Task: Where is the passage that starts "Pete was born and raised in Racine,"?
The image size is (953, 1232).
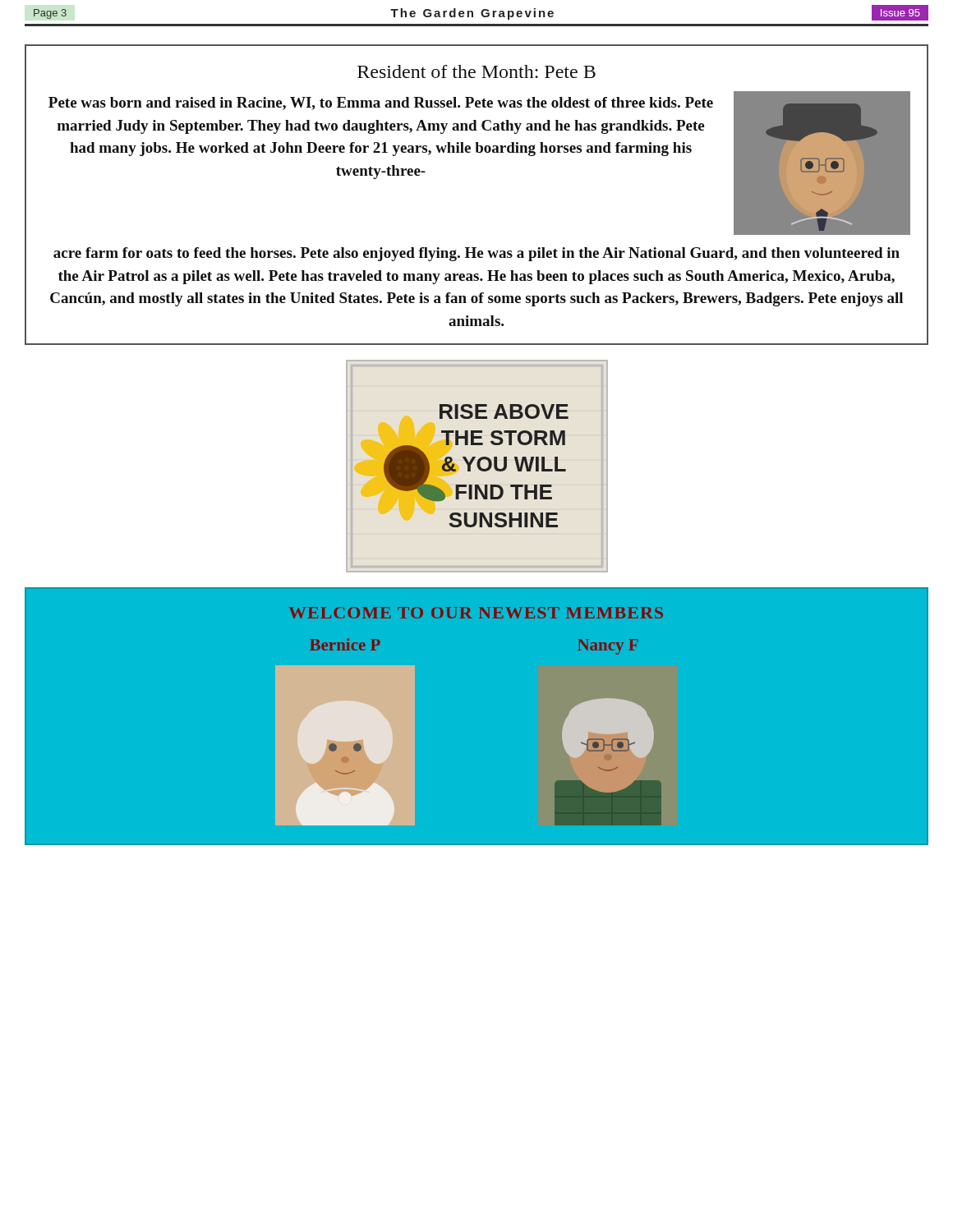Action: coord(381,136)
